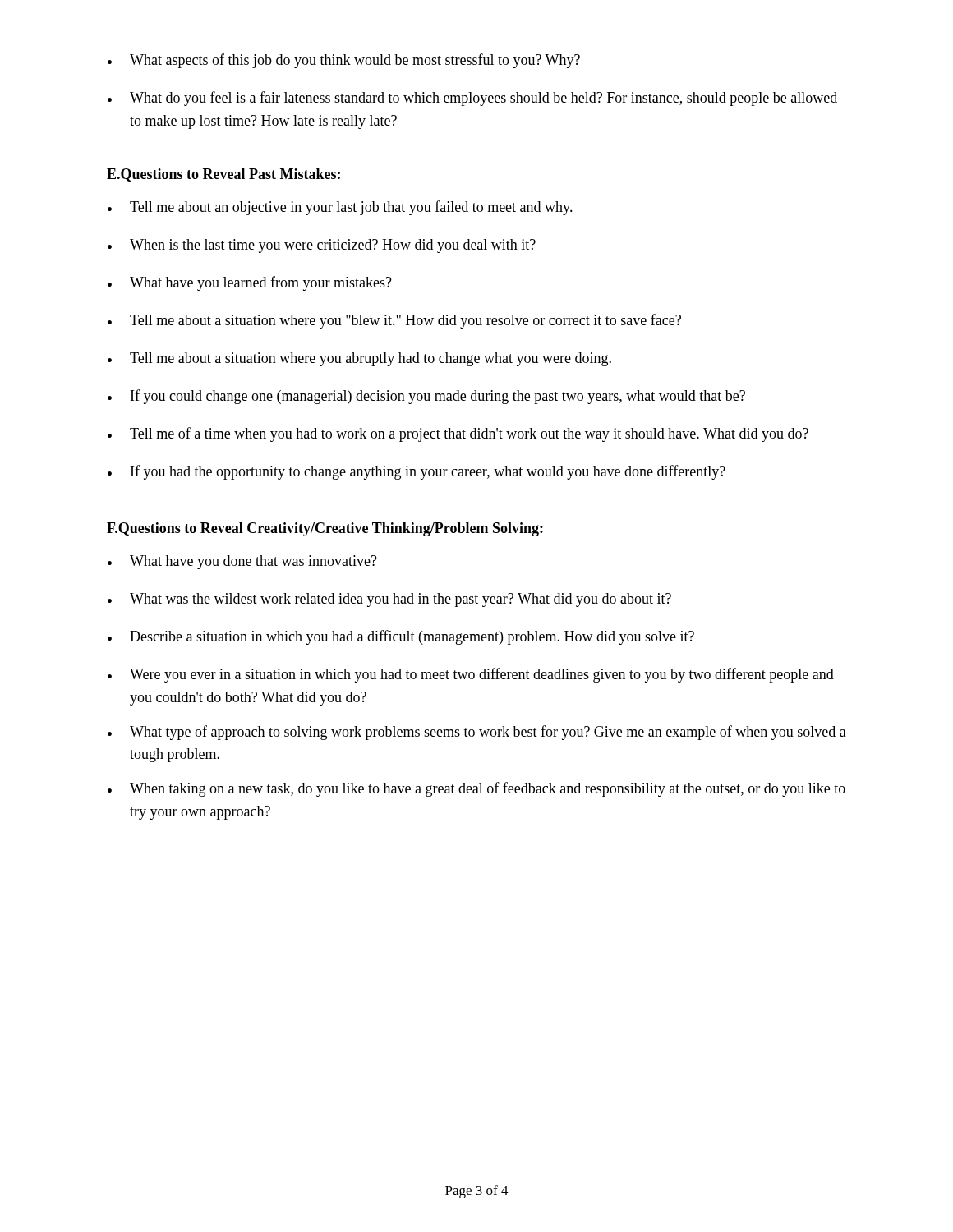Locate the list item that says "• Tell me about an objective in your"
Image resolution: width=953 pixels, height=1232 pixels.
(x=476, y=209)
